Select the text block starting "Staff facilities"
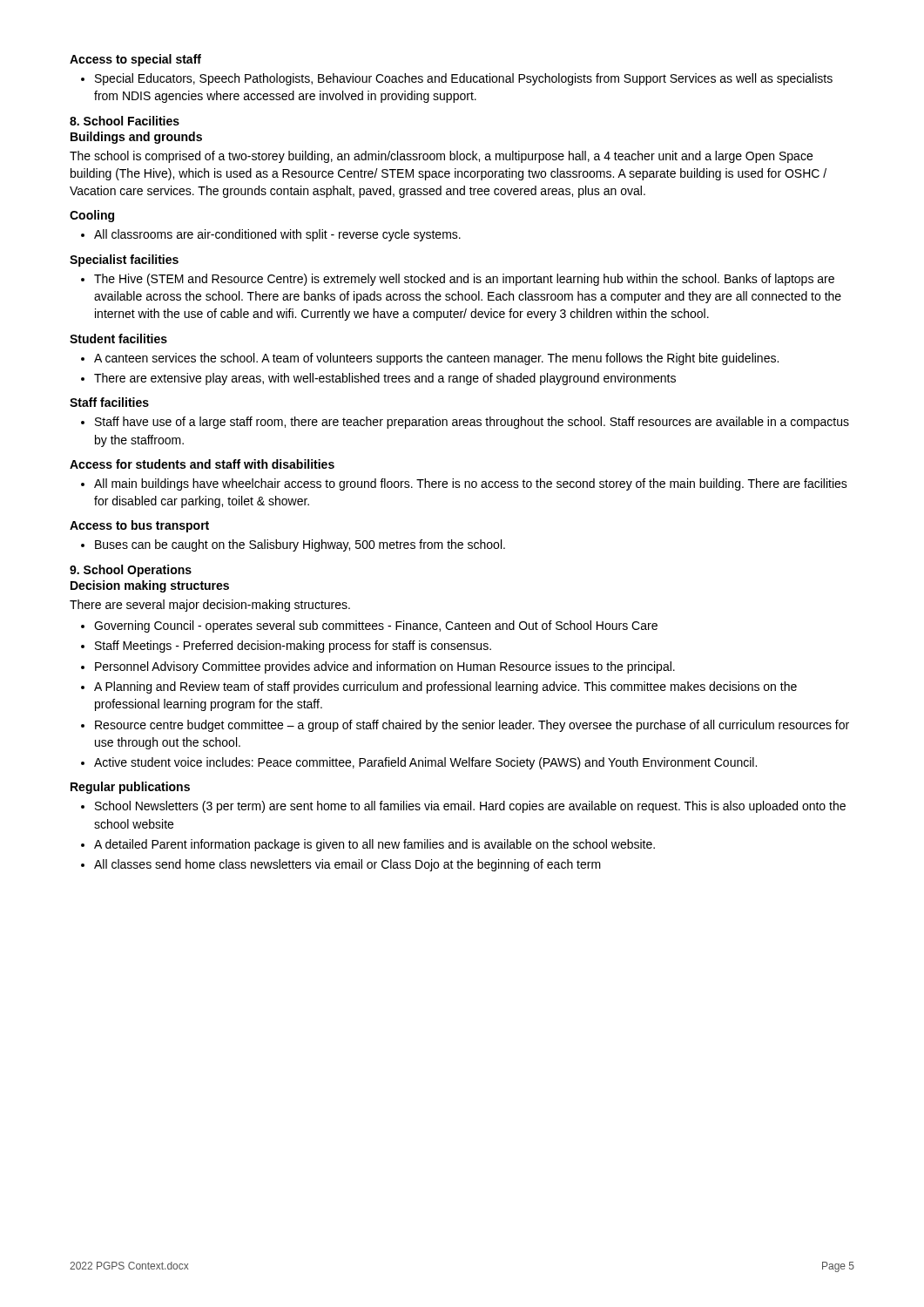The height and width of the screenshot is (1307, 924). point(109,403)
